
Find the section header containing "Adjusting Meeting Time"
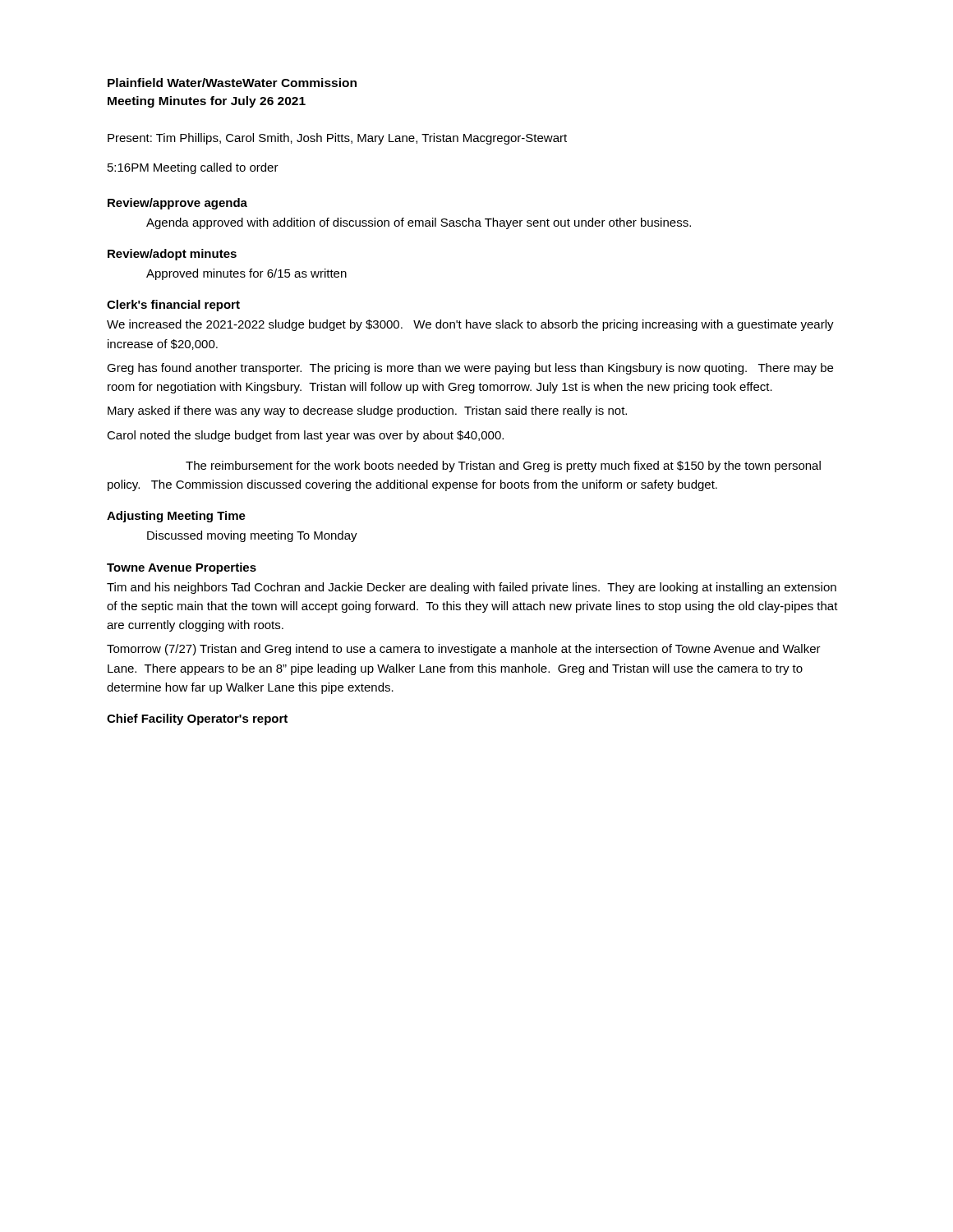pyautogui.click(x=176, y=516)
